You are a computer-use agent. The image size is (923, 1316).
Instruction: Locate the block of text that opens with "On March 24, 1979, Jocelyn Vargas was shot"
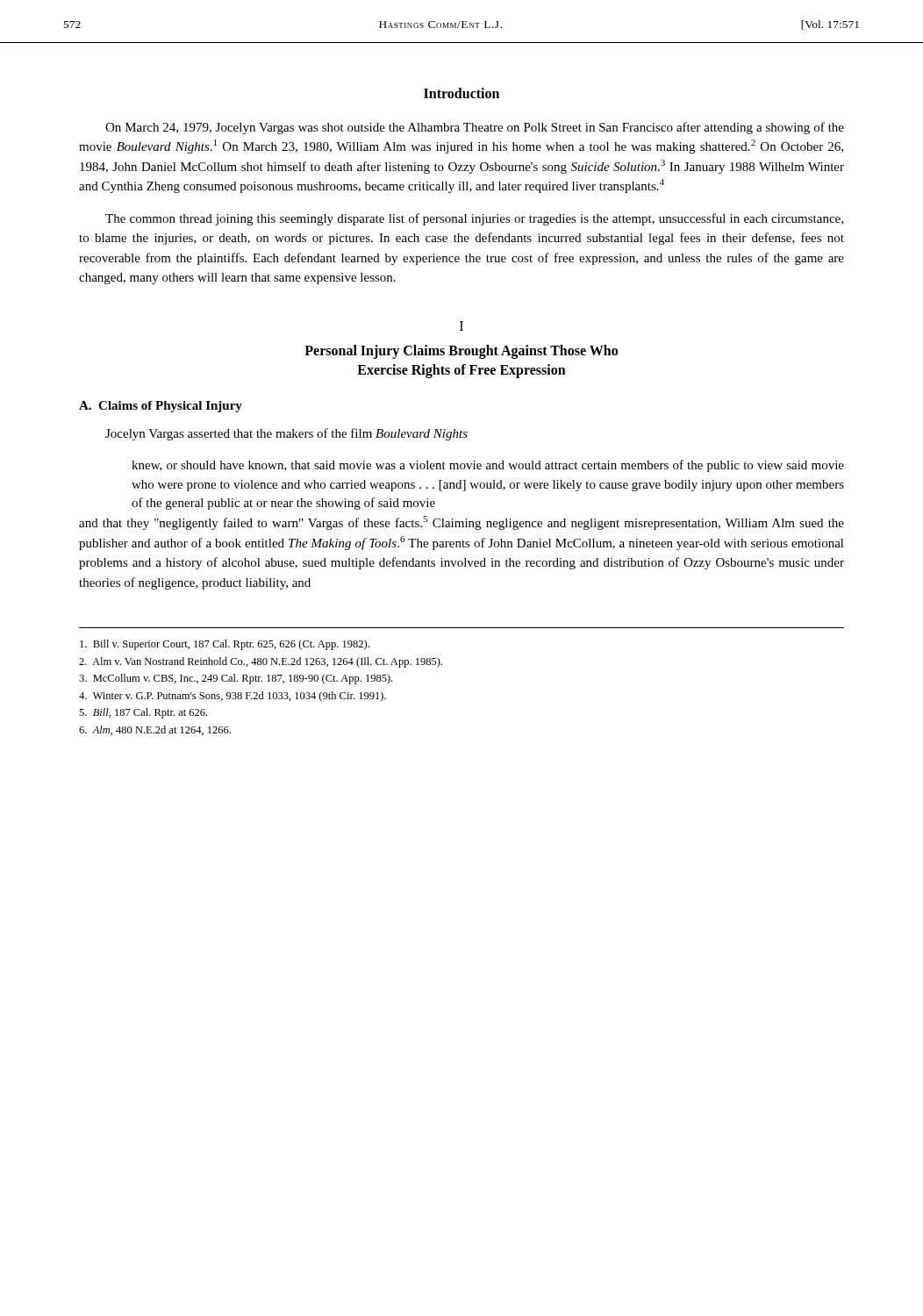pyautogui.click(x=462, y=157)
